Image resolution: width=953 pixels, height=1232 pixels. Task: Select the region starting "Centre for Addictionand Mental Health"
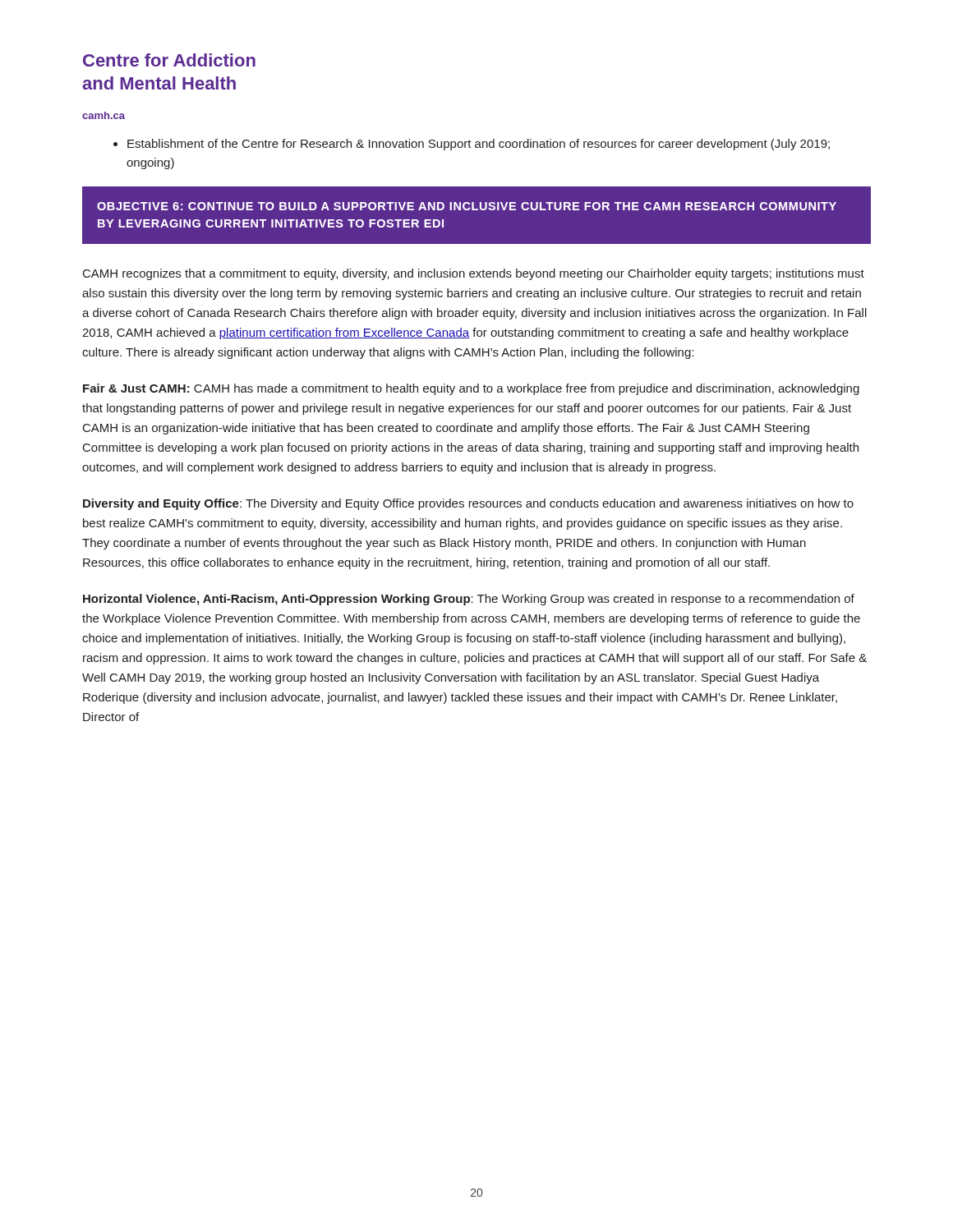coord(169,72)
